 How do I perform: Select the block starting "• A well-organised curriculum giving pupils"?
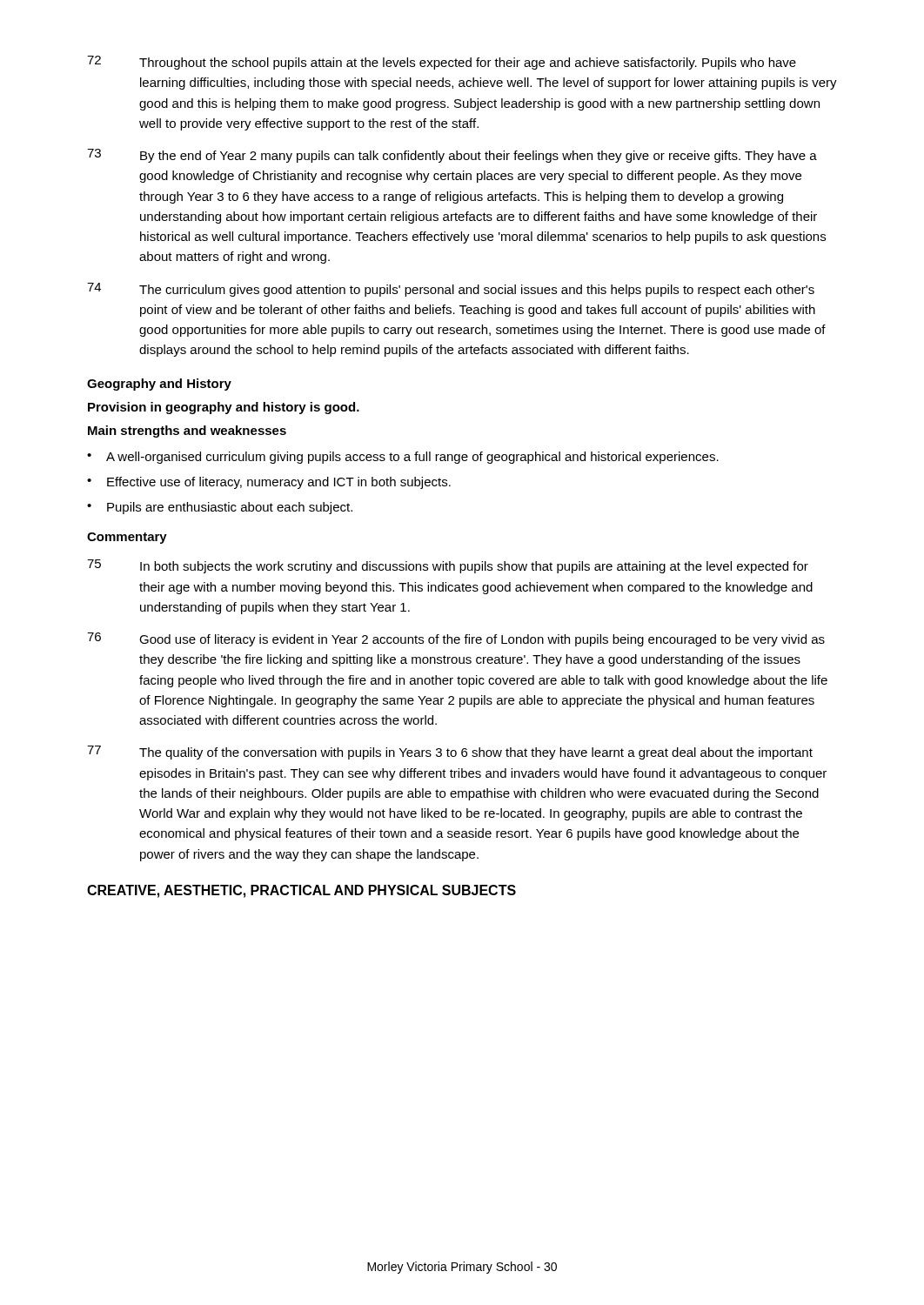coord(462,456)
